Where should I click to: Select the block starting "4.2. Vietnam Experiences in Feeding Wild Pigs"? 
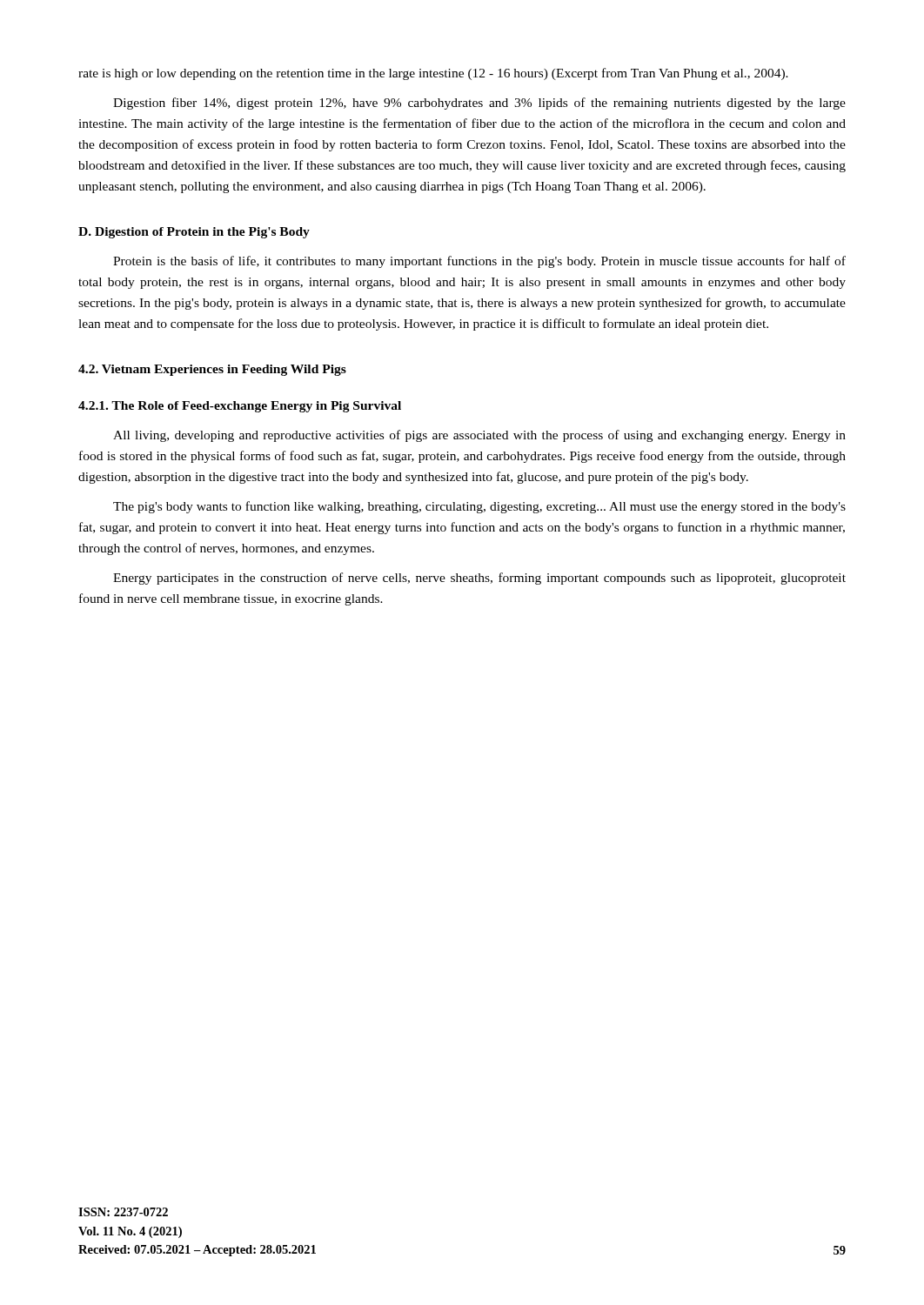pos(212,369)
